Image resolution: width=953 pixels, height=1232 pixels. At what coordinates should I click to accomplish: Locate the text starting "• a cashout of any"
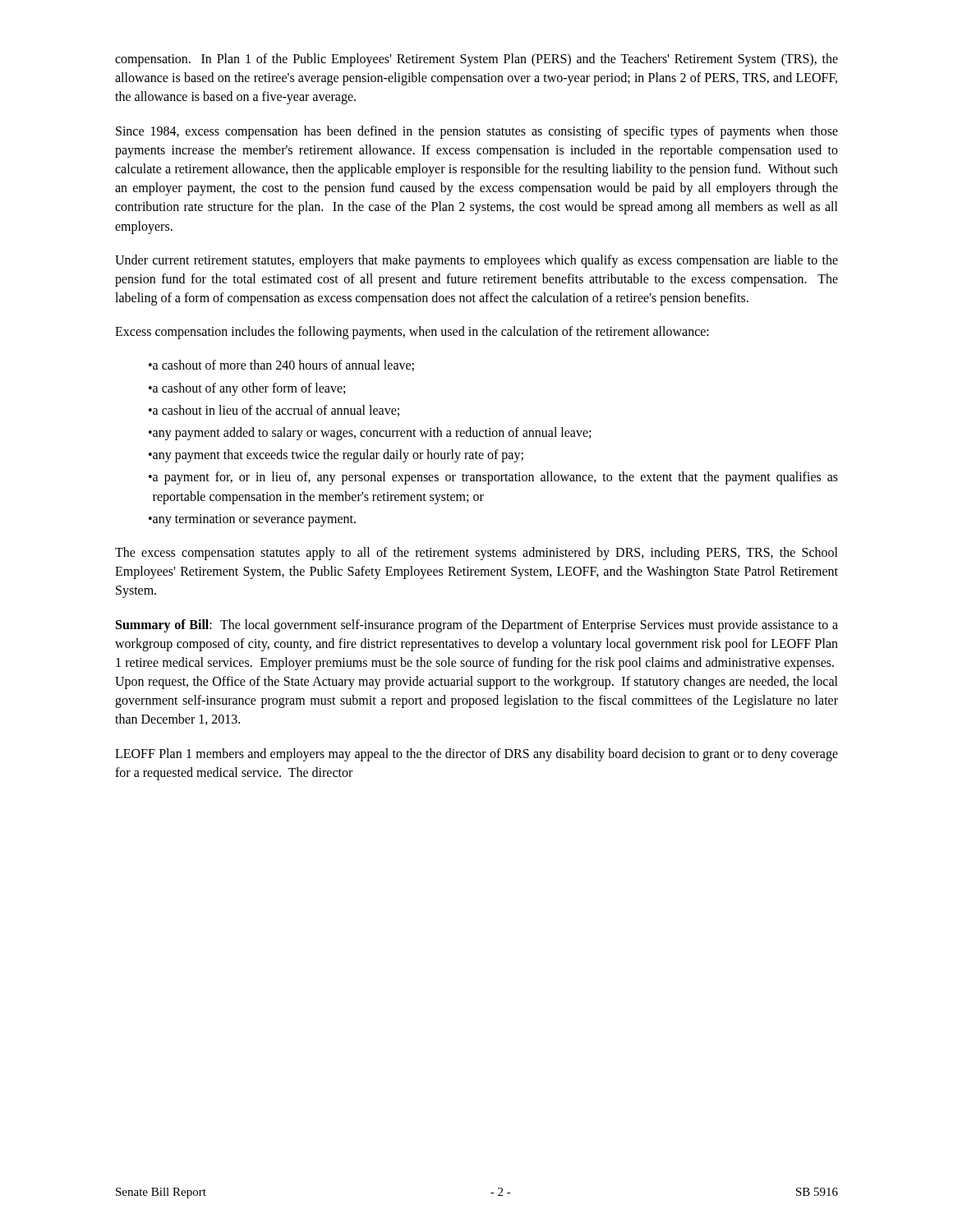pos(247,389)
